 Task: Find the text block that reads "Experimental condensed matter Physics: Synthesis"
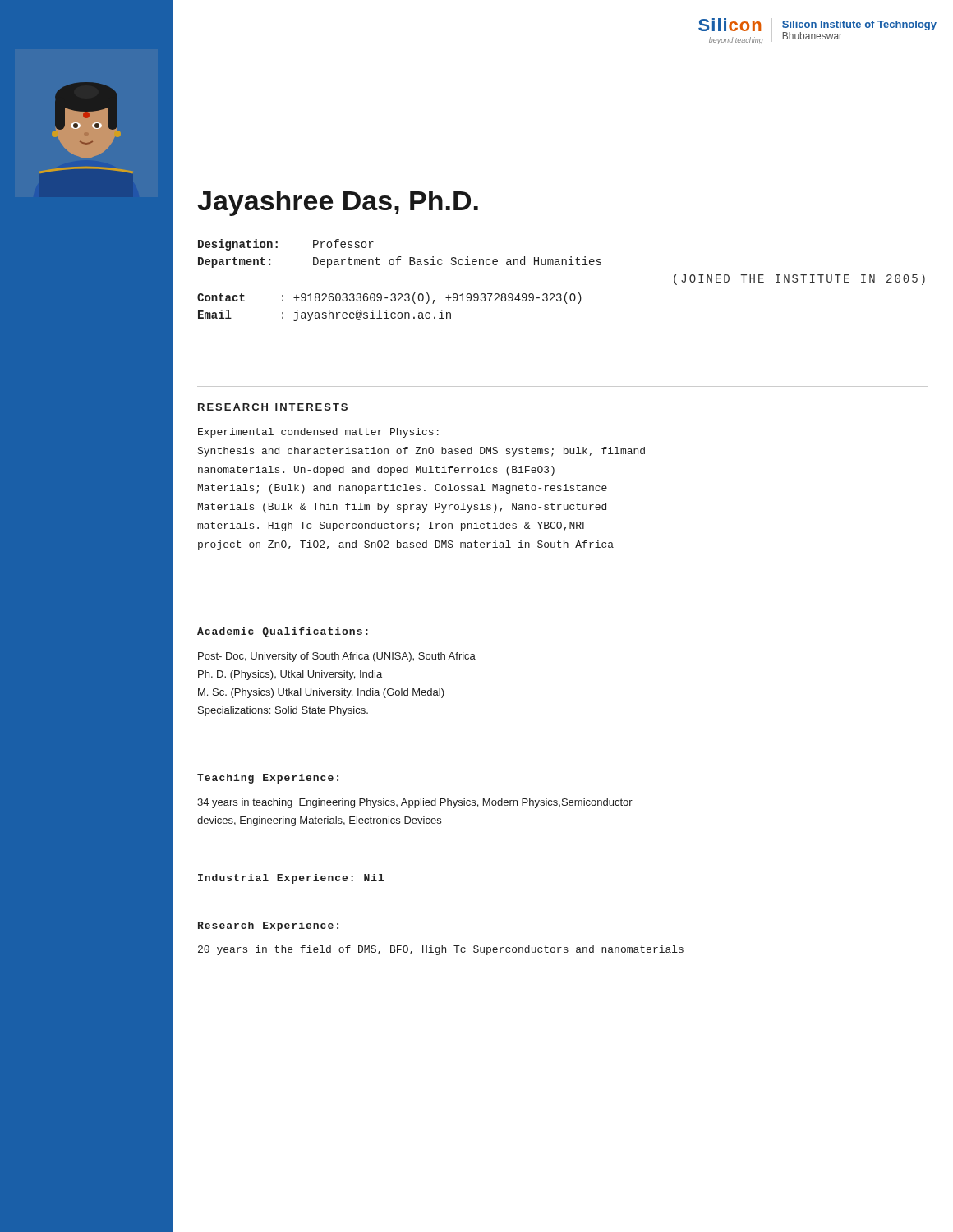click(x=422, y=488)
